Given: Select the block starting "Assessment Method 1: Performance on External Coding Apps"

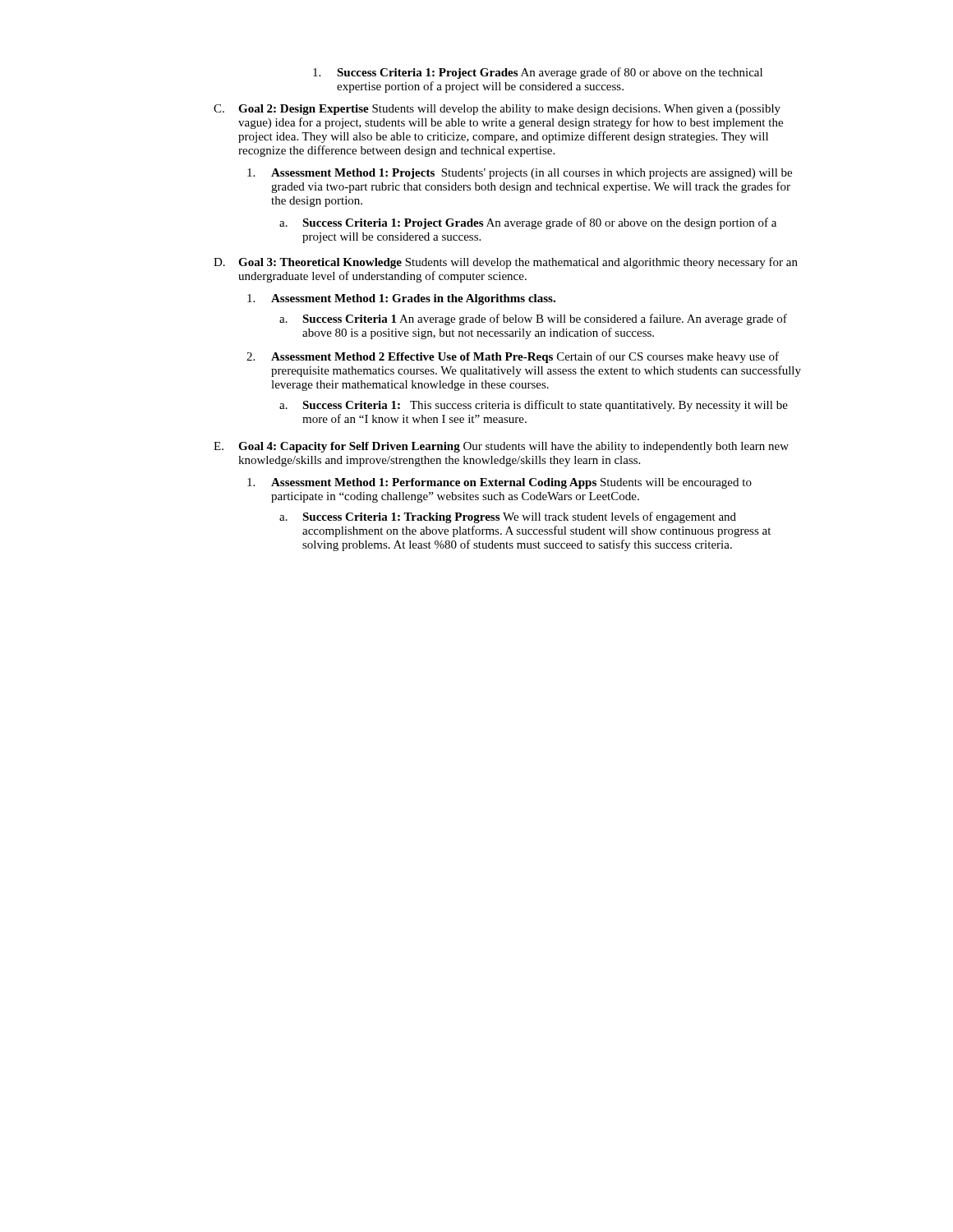Looking at the screenshot, I should (526, 490).
